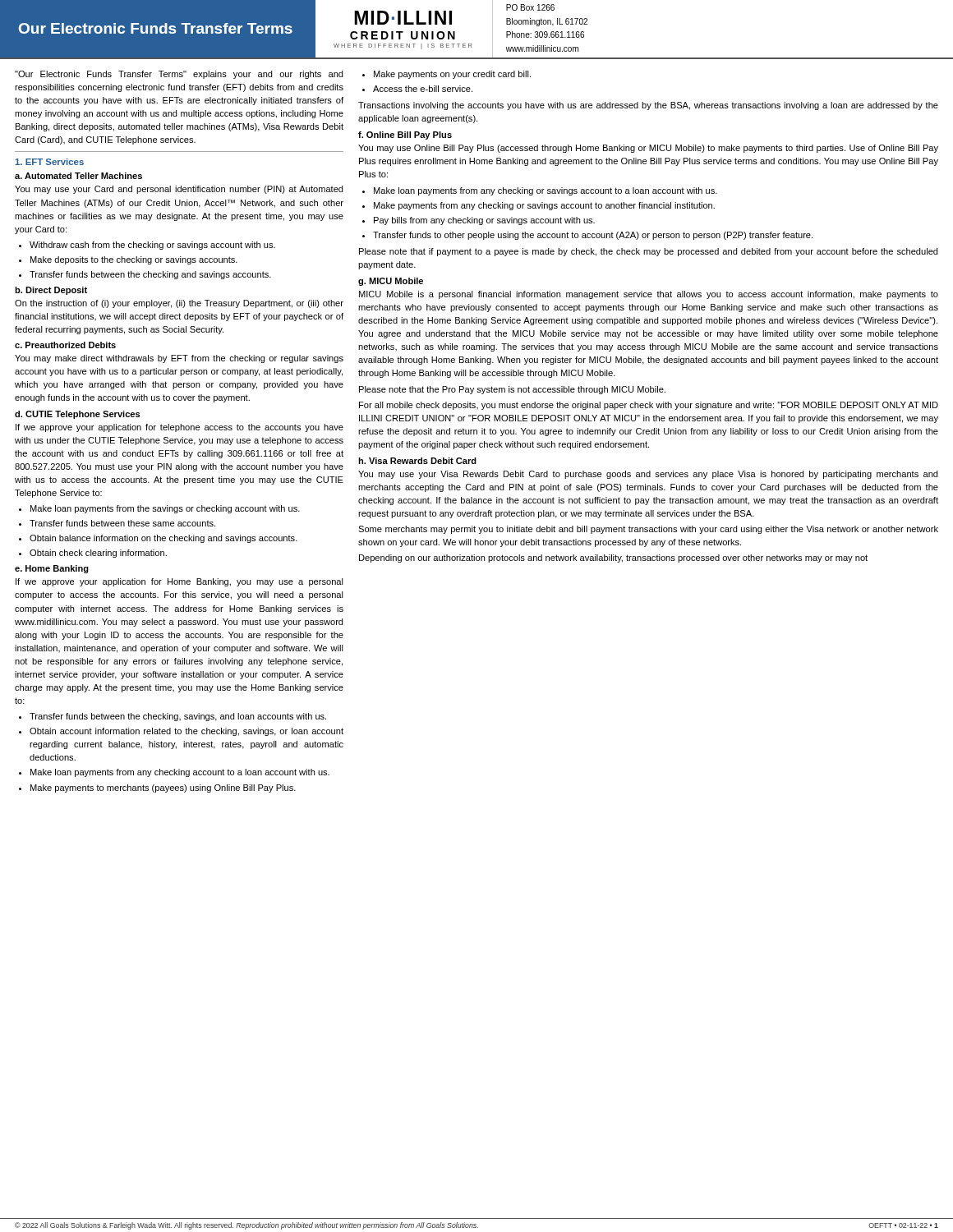
Task: Find the text starting "Make payments from any checking or savings account"
Action: [x=544, y=205]
